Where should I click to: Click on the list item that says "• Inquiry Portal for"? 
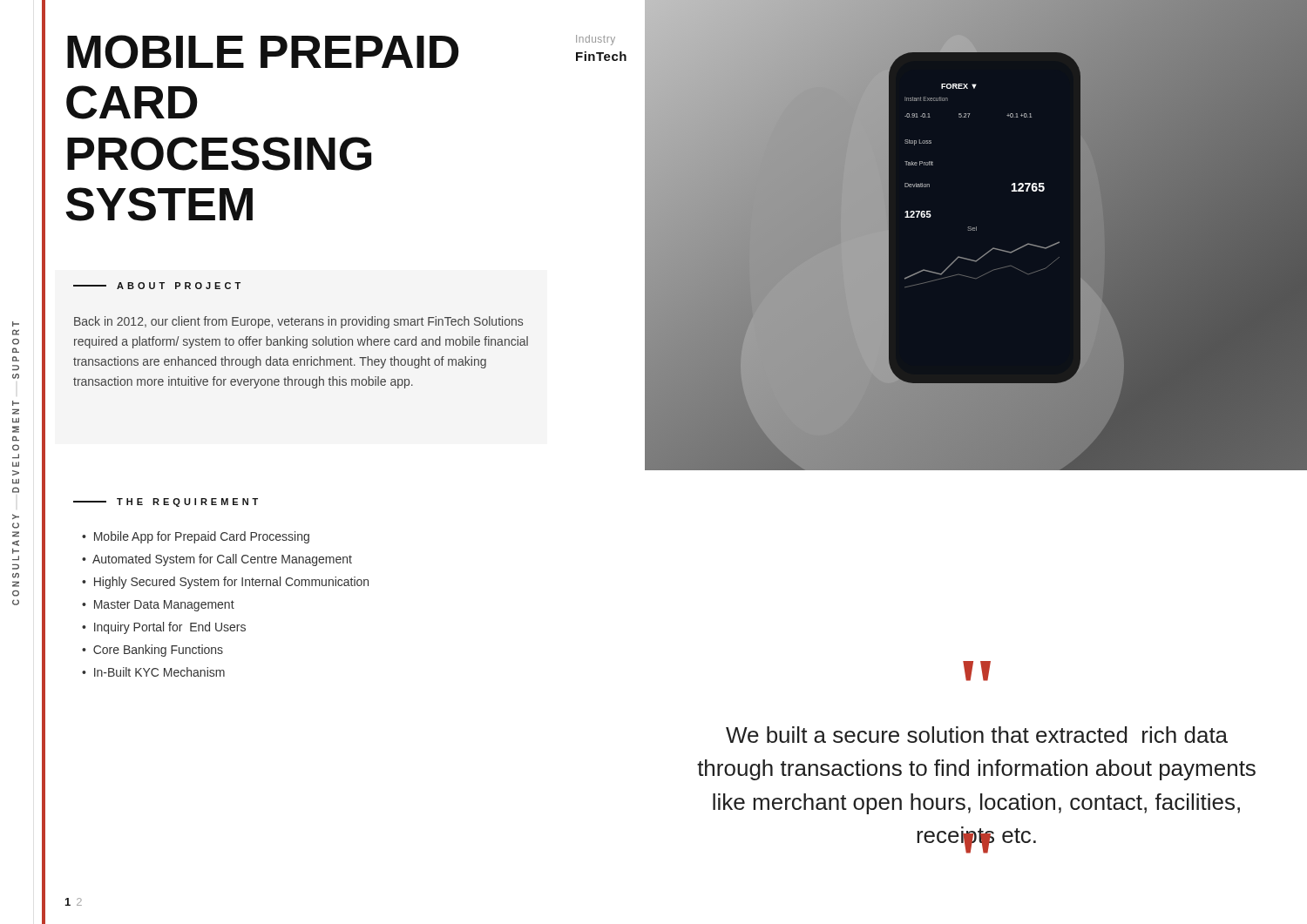[164, 627]
